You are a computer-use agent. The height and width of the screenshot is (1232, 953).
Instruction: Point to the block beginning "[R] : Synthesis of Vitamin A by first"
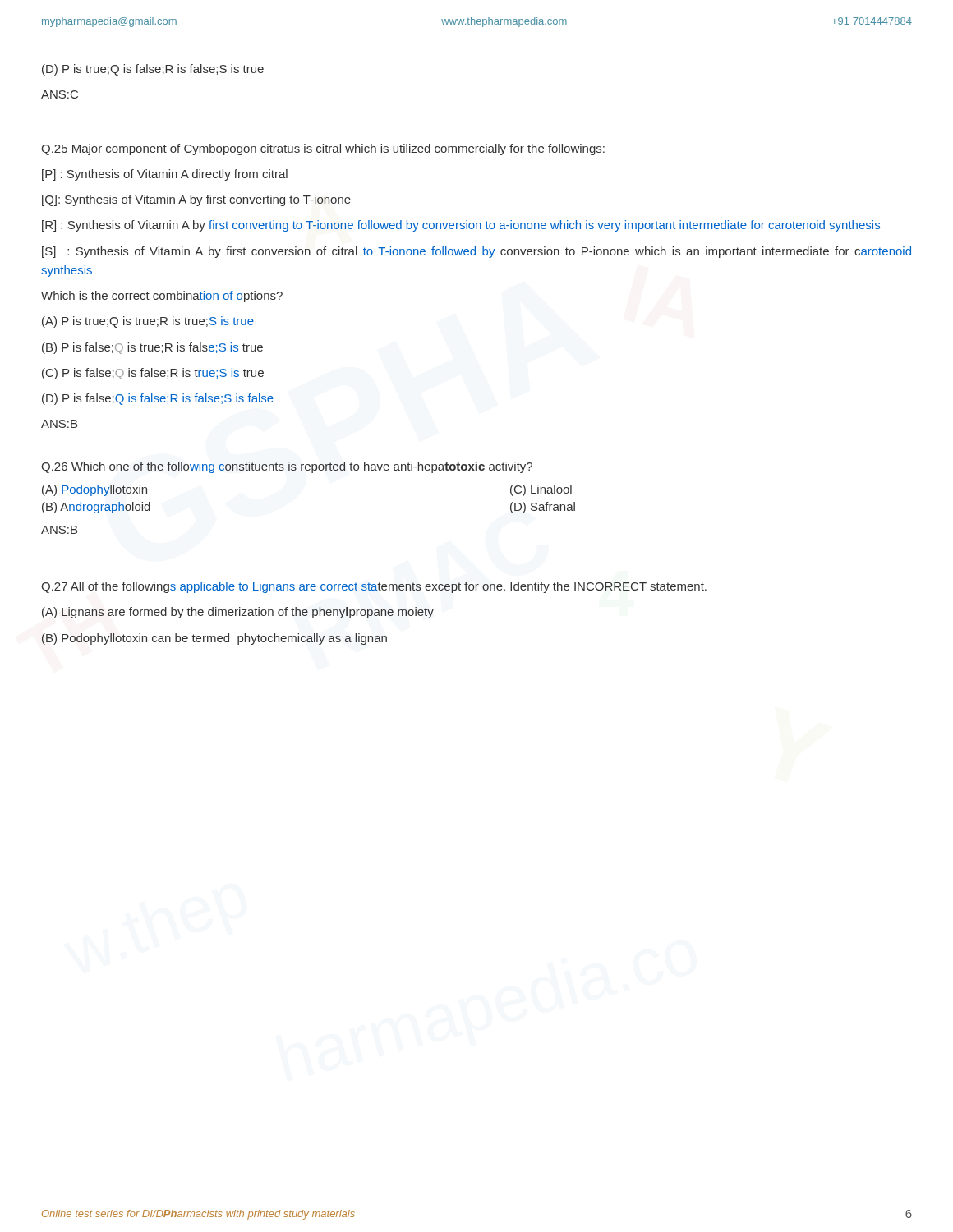click(x=461, y=225)
